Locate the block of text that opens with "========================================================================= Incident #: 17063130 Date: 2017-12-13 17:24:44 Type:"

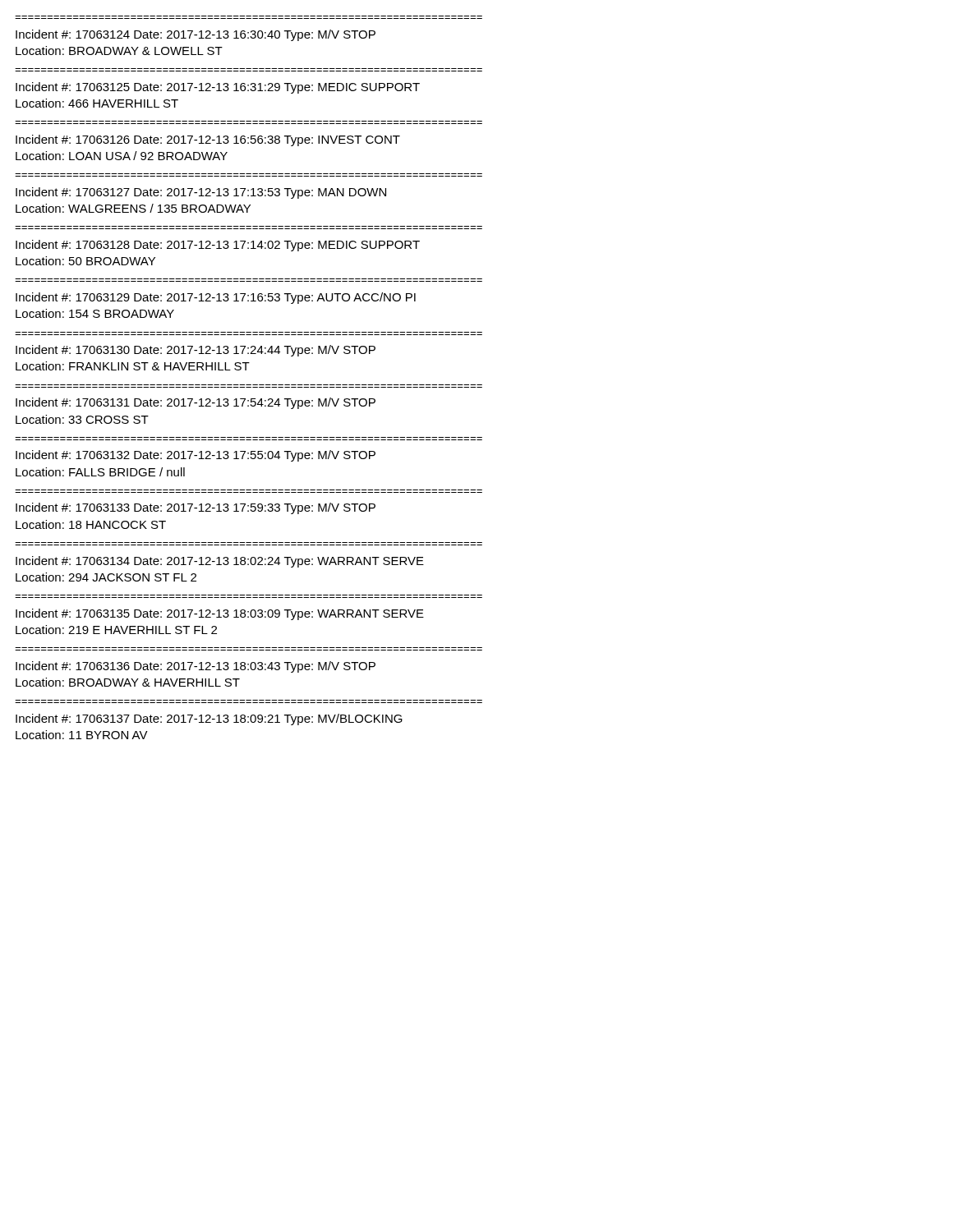[196, 351]
